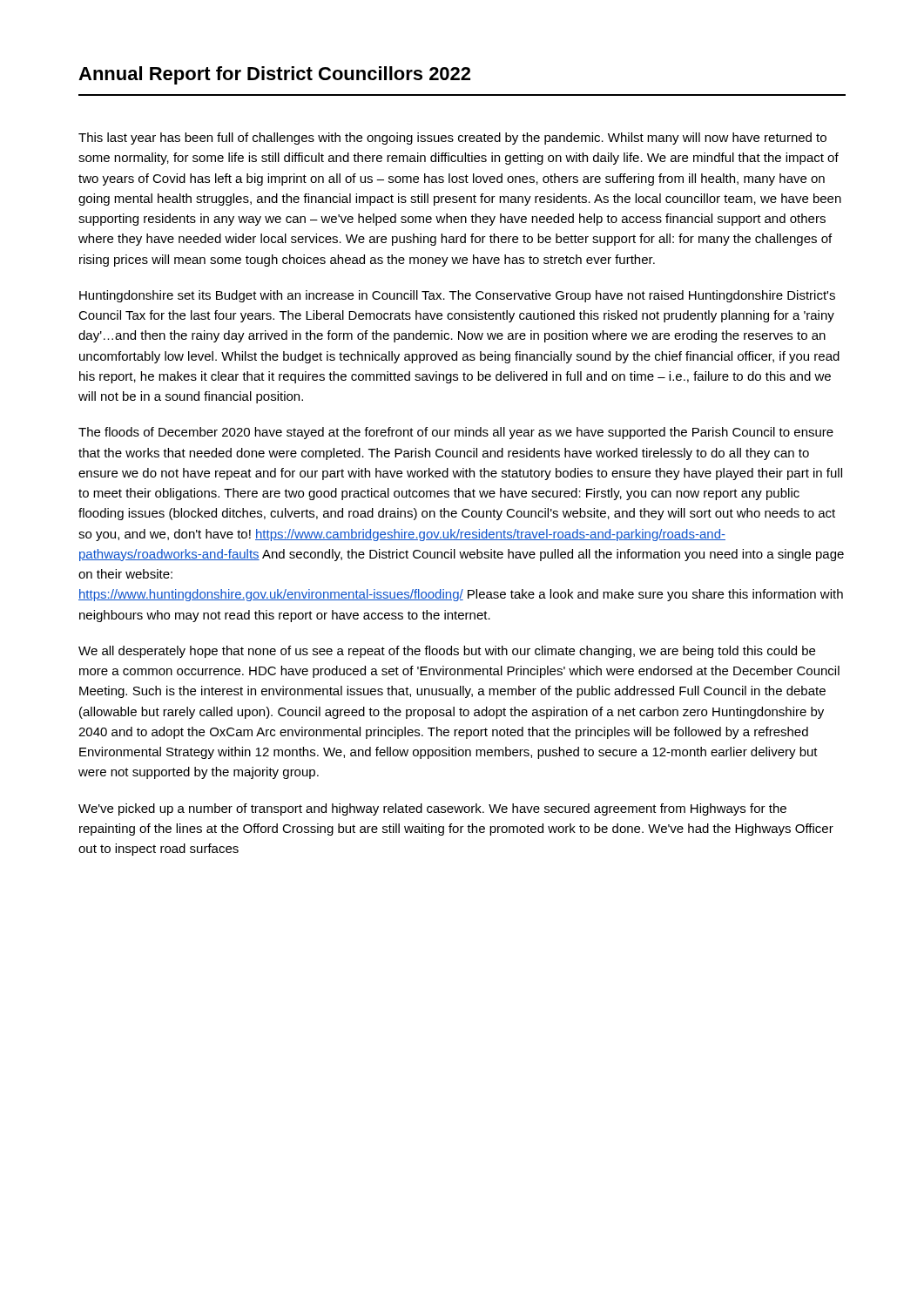
Task: Click on the text block that reads "We all desperately hope"
Action: point(459,711)
